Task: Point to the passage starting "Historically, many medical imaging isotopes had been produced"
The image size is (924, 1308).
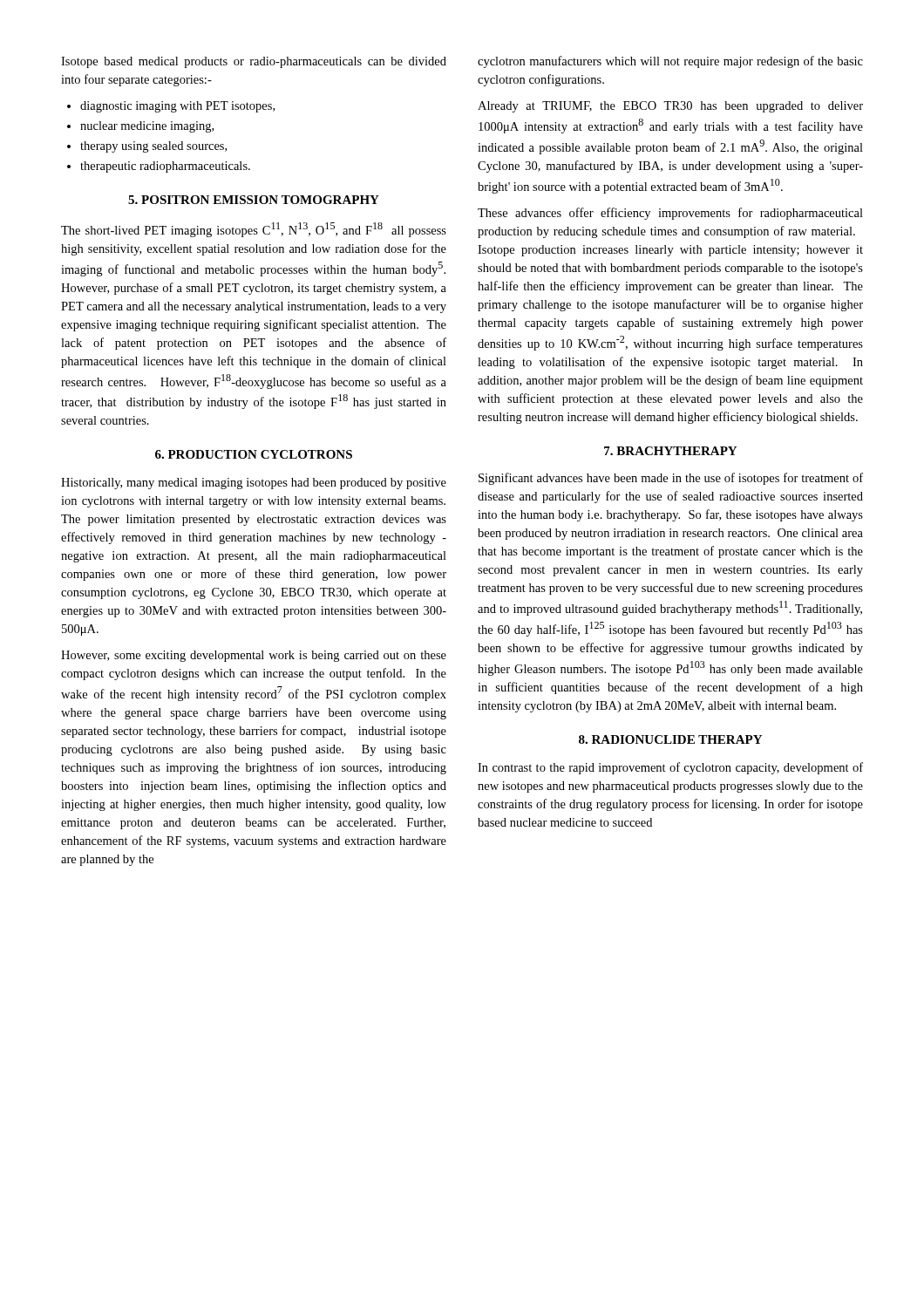Action: pyautogui.click(x=254, y=671)
